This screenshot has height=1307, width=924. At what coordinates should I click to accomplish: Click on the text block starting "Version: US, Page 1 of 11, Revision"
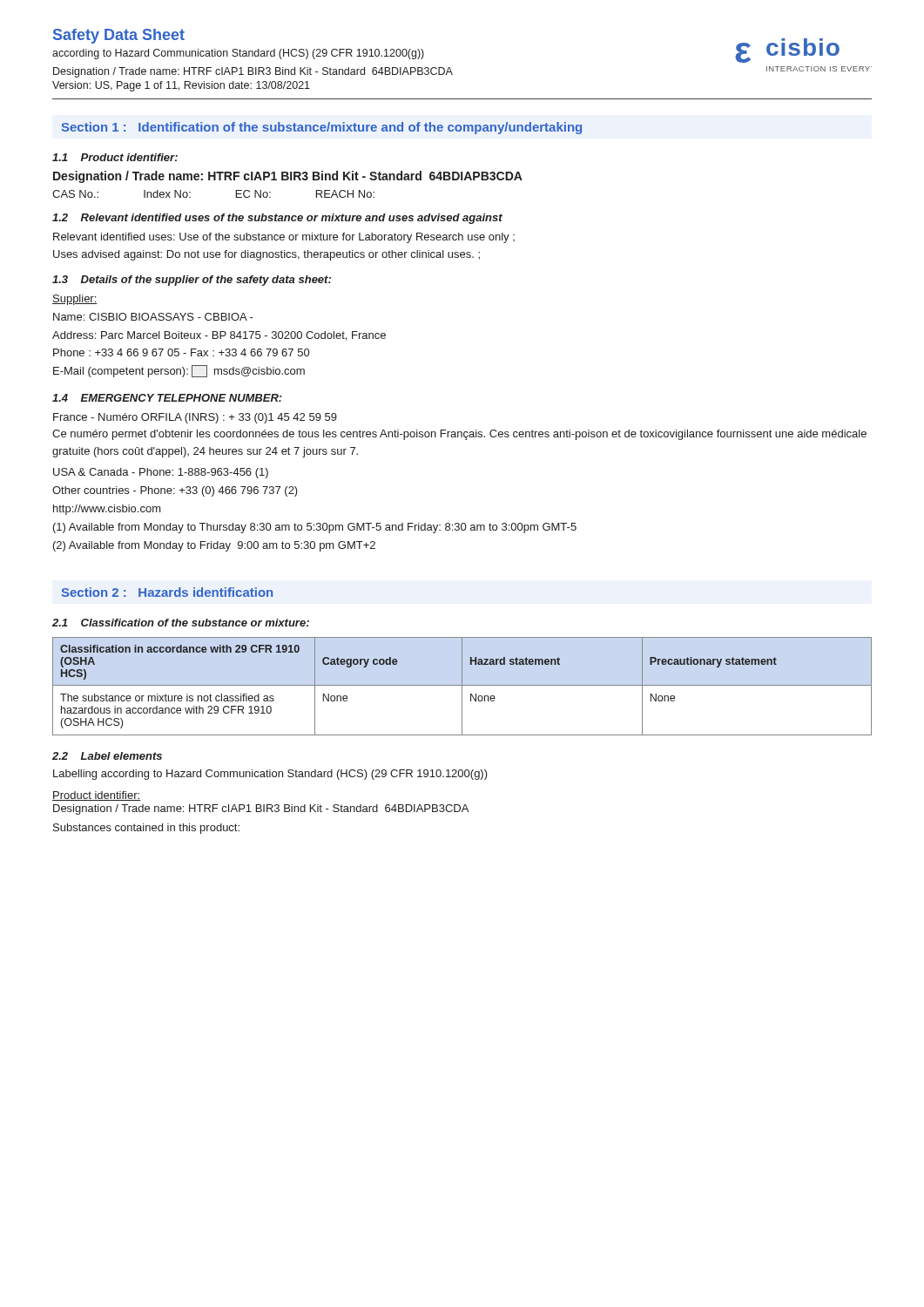coord(181,85)
